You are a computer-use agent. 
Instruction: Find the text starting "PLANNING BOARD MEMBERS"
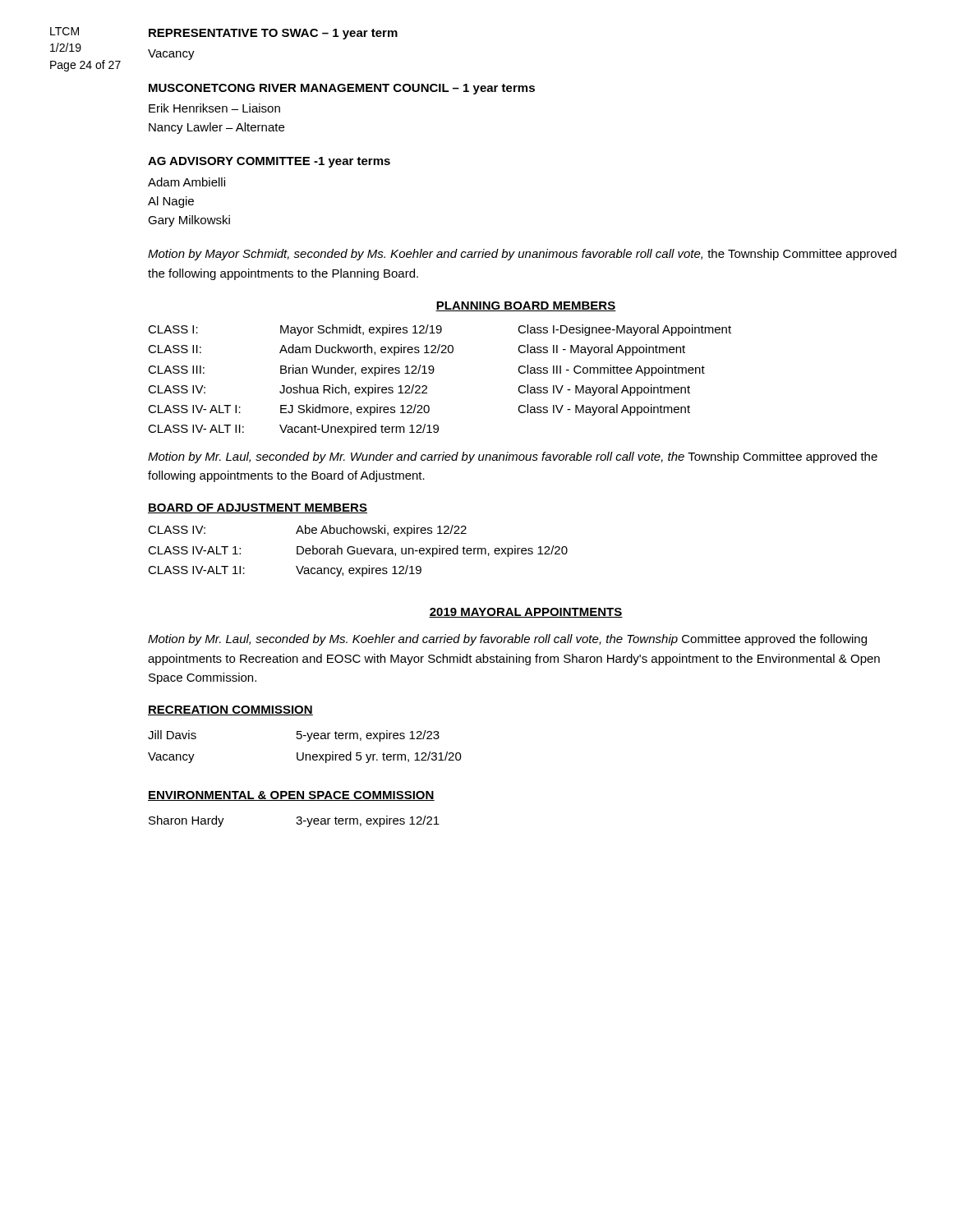[x=526, y=305]
